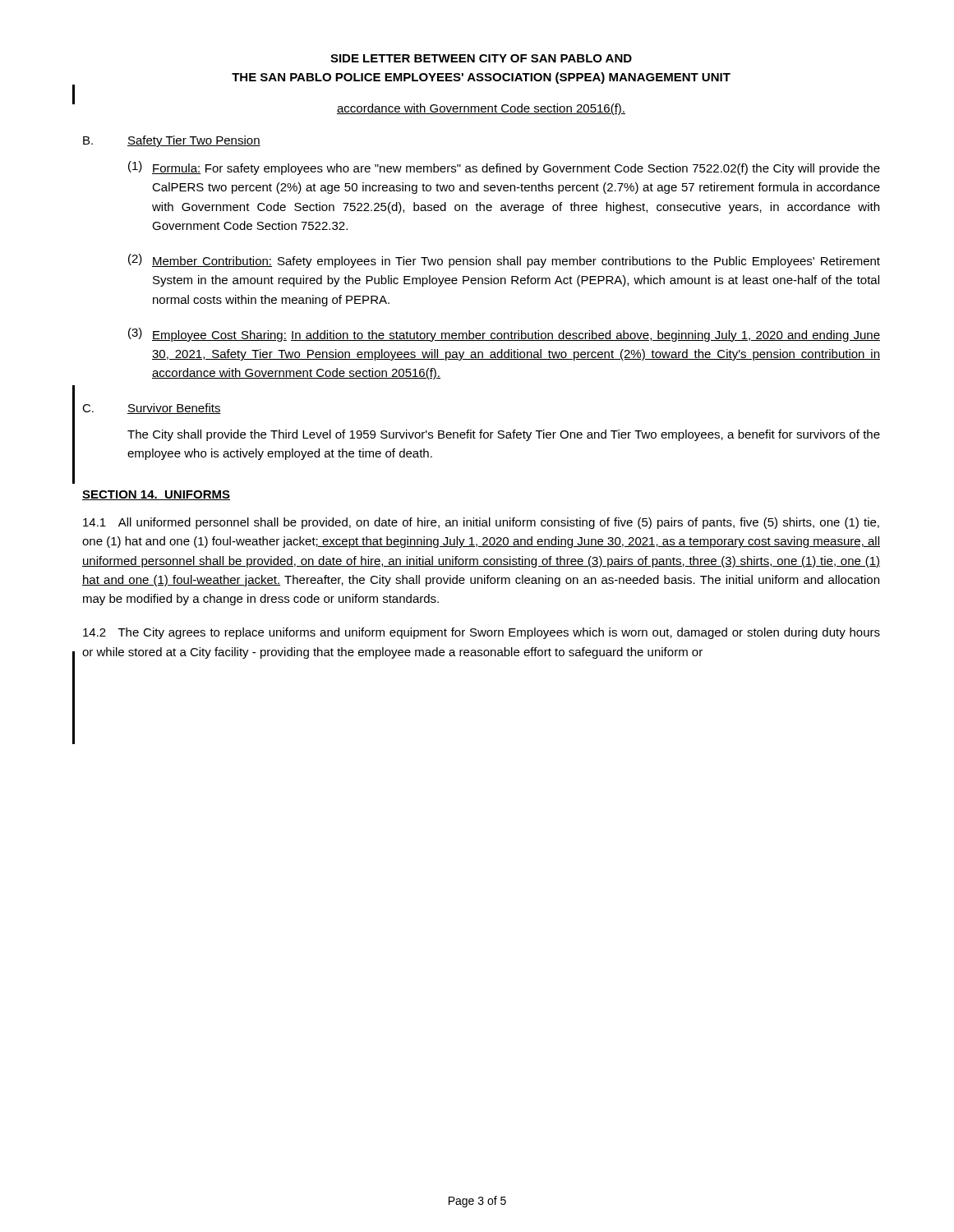The width and height of the screenshot is (954, 1232).
Task: Click the passage that begins "(2) Member Contribution: Safety employees"
Action: pyautogui.click(x=504, y=280)
